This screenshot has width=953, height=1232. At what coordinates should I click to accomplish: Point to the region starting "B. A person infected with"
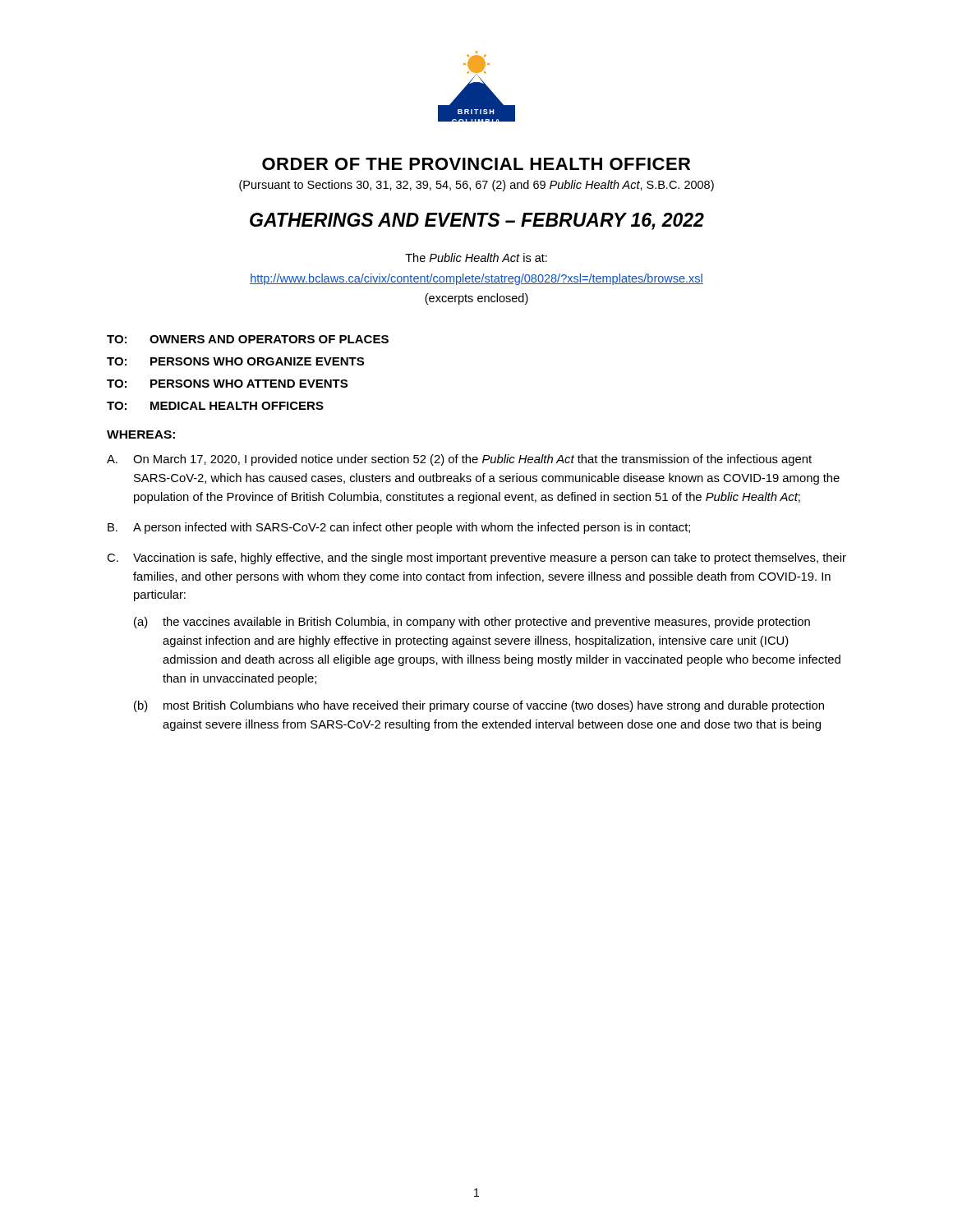click(476, 527)
